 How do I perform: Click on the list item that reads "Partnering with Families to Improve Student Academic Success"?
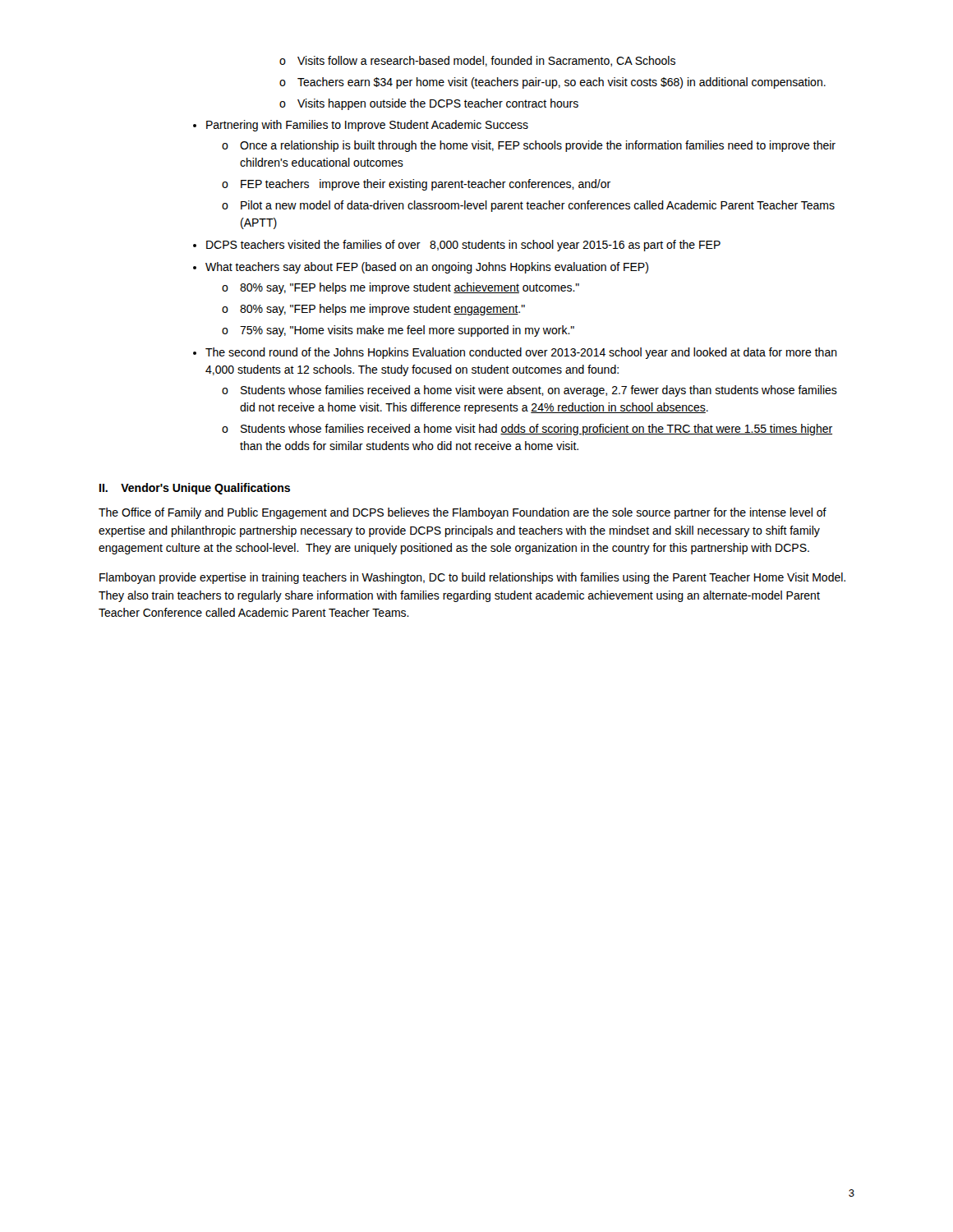click(530, 175)
